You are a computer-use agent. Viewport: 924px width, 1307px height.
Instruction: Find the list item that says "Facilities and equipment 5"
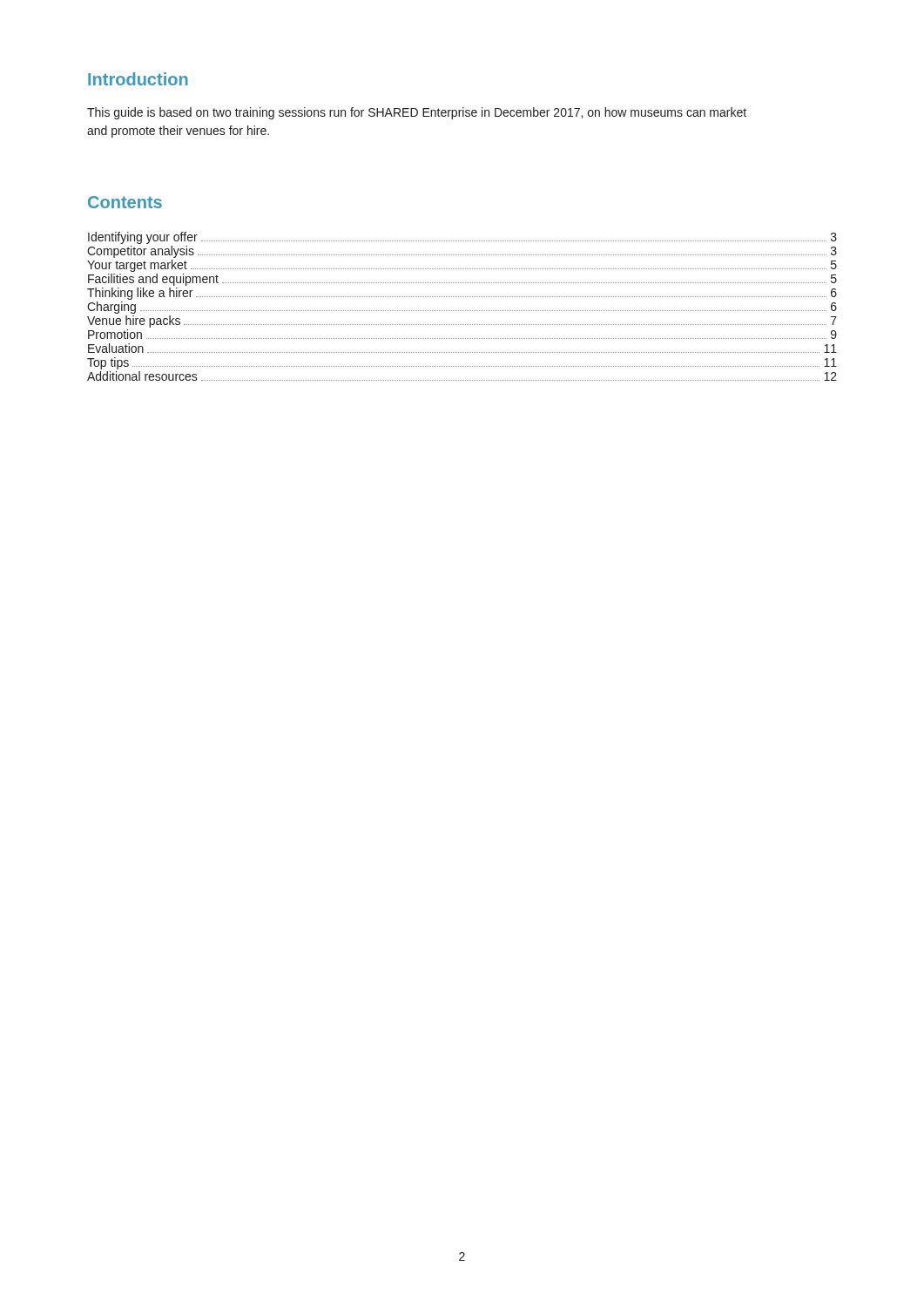pos(462,279)
